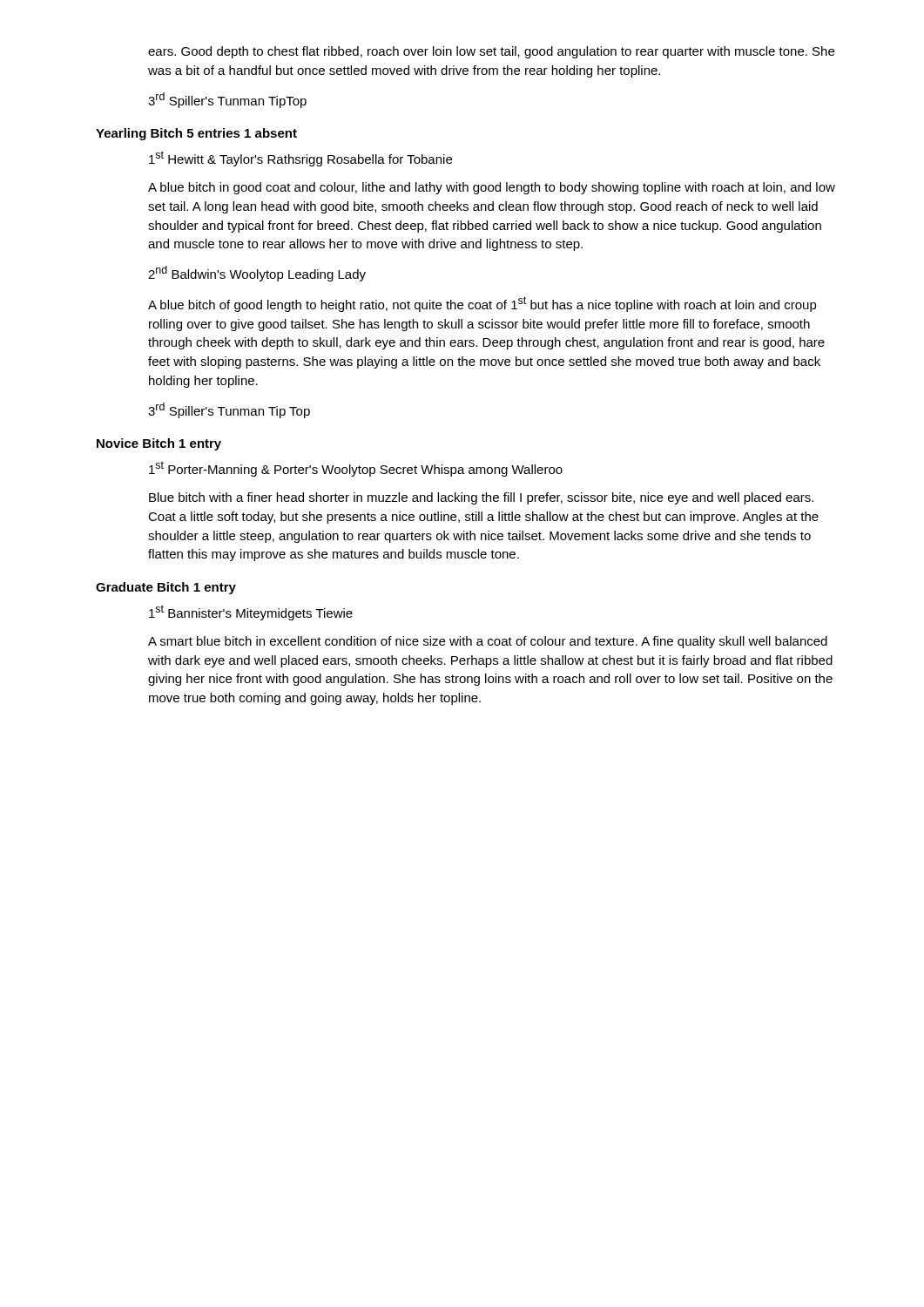Click on the list item that says "3rd Spiller's Tunman TipTop"
This screenshot has width=924, height=1307.
tap(227, 100)
